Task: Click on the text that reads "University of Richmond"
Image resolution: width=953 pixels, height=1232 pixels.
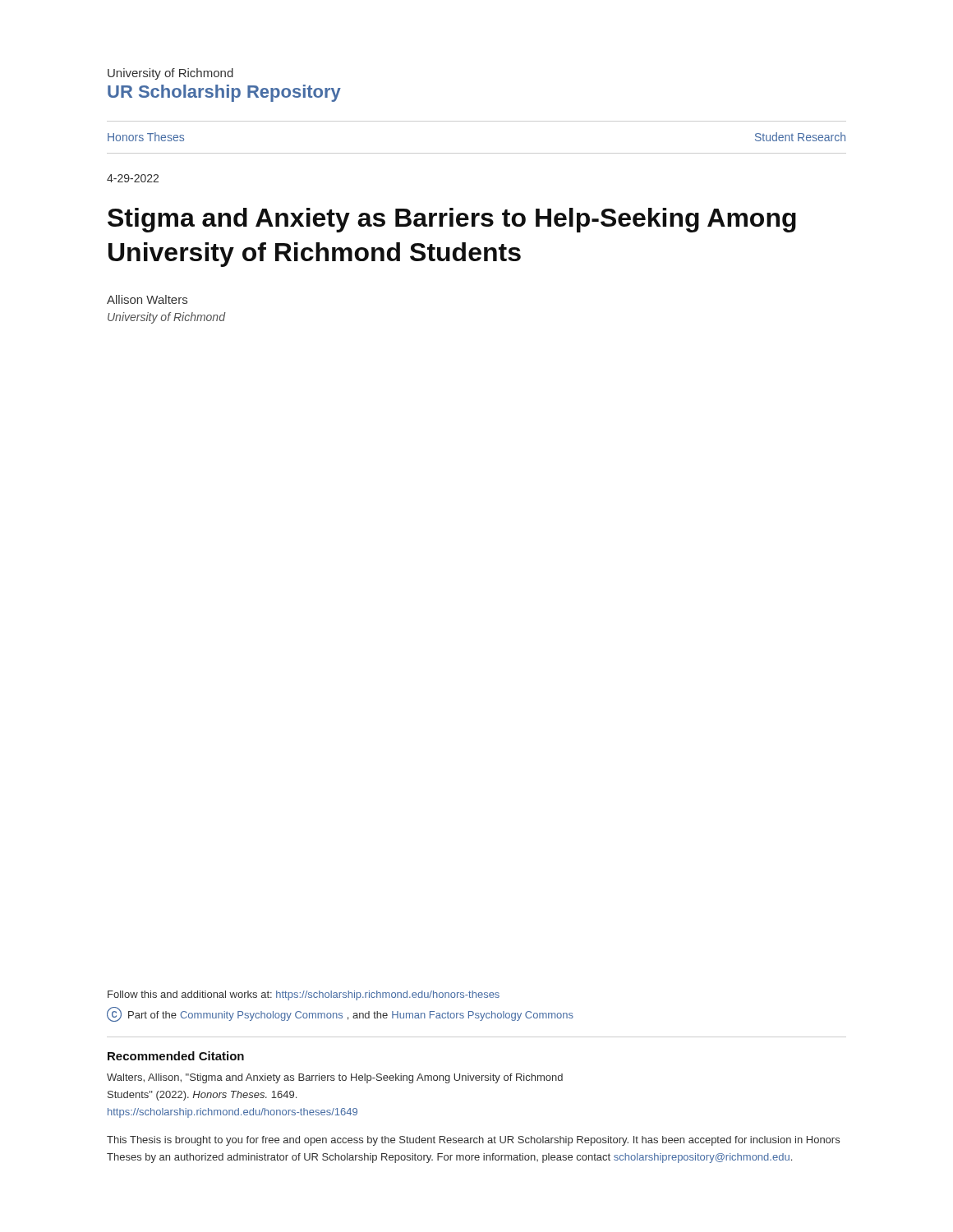Action: point(166,317)
